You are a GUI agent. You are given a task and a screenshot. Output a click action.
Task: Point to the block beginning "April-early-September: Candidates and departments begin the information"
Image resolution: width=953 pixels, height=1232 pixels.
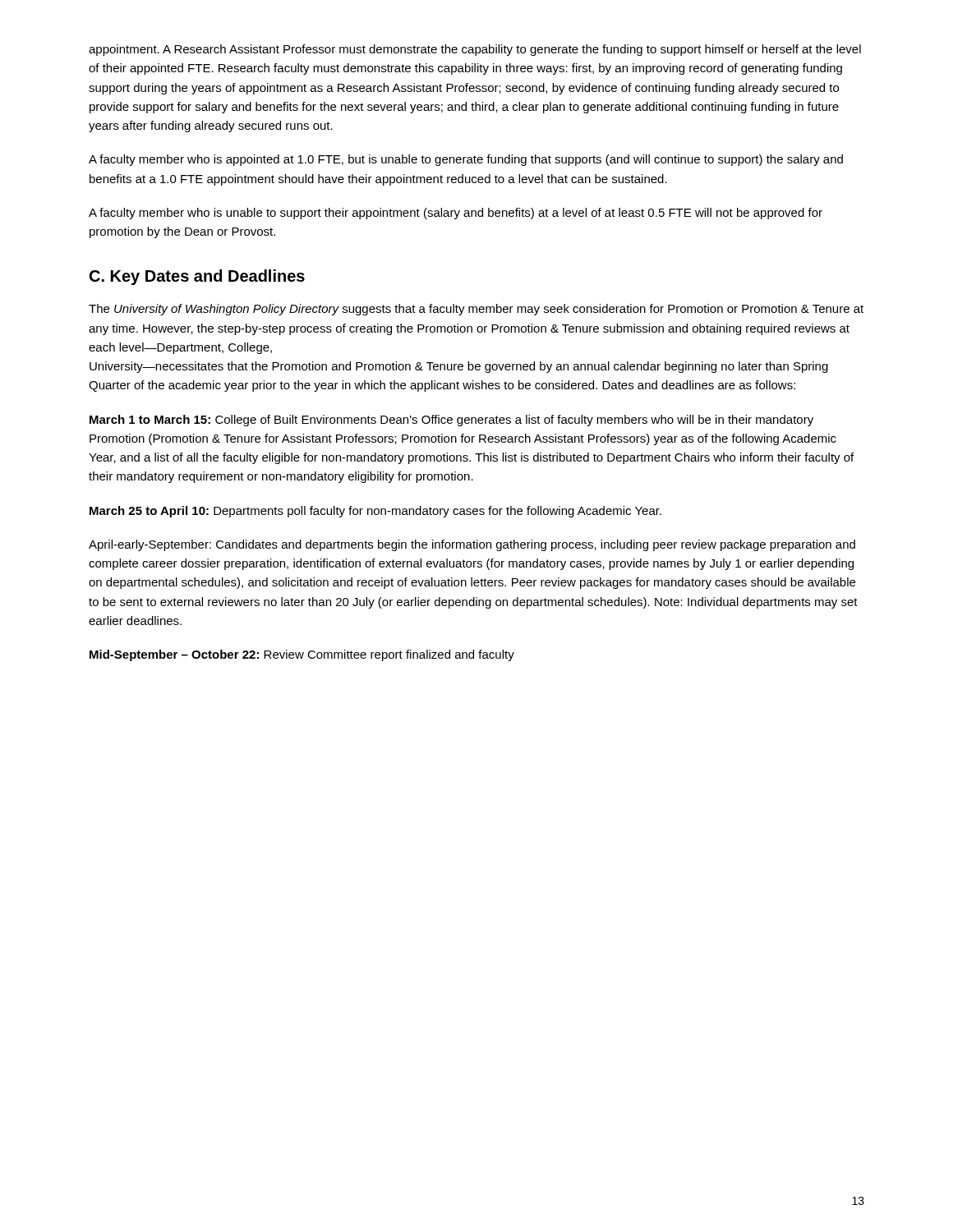[473, 582]
